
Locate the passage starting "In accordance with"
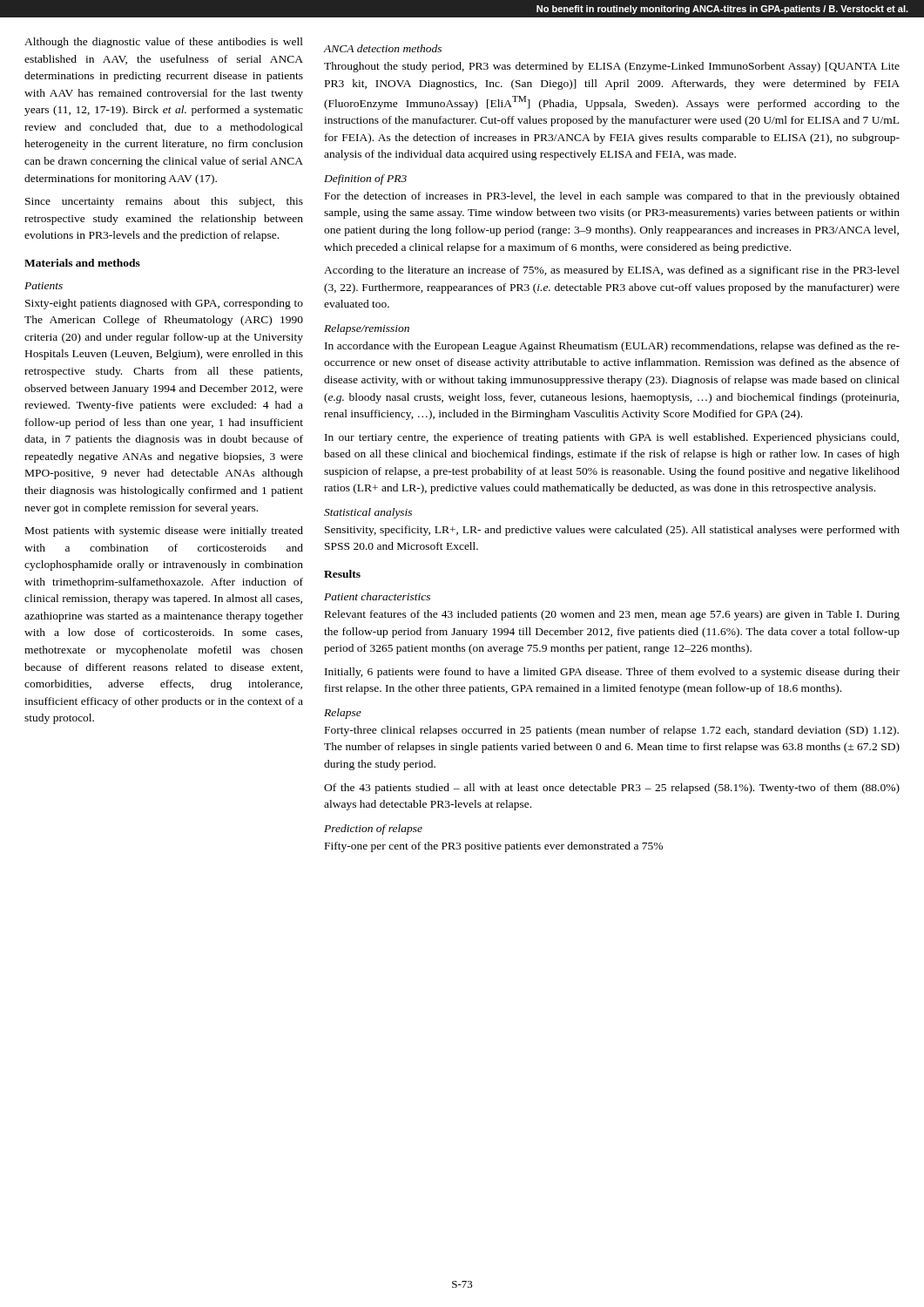click(612, 417)
